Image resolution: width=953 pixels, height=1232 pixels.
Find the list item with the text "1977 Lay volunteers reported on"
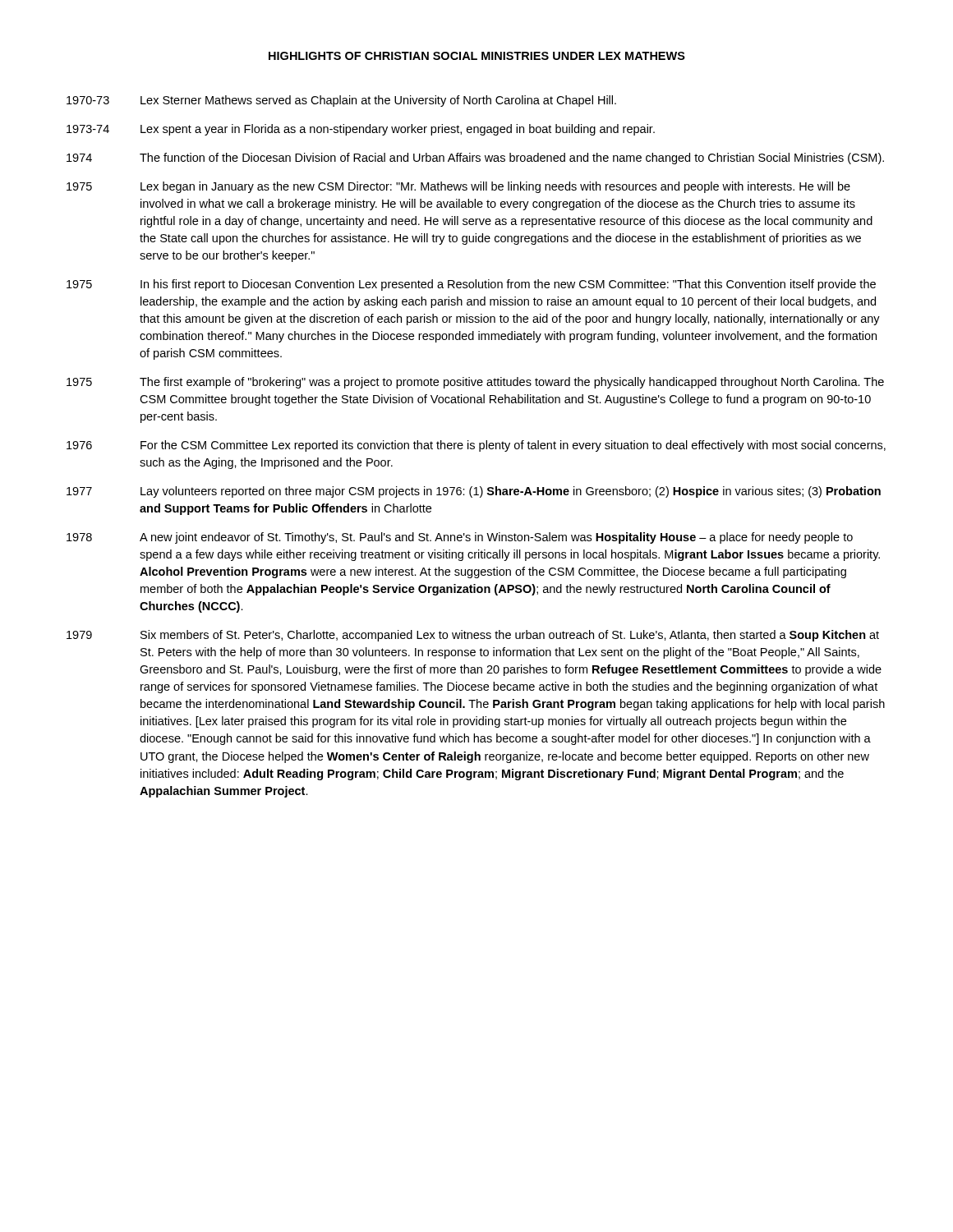(476, 500)
